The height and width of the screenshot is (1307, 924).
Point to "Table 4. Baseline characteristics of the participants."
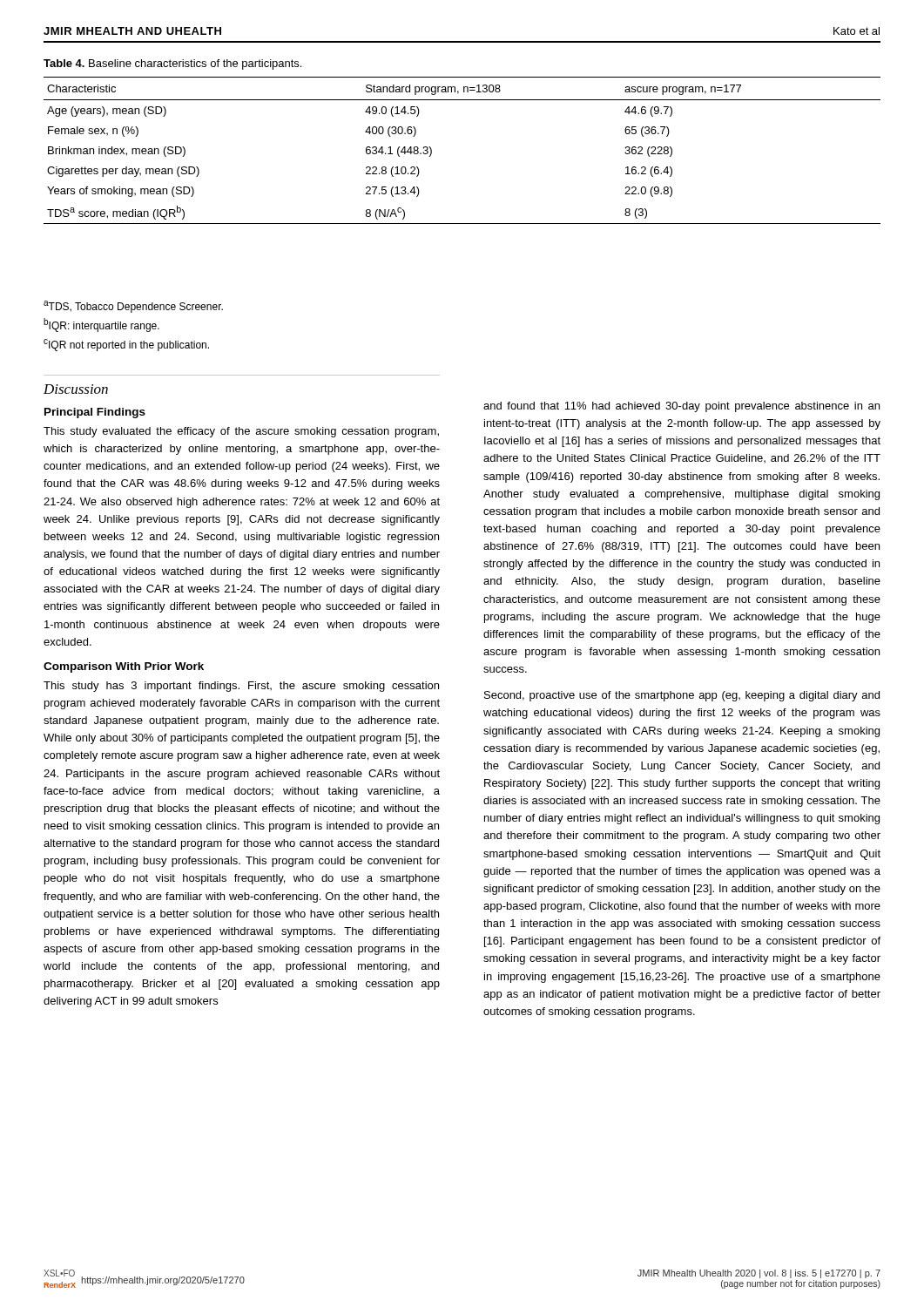[x=173, y=63]
